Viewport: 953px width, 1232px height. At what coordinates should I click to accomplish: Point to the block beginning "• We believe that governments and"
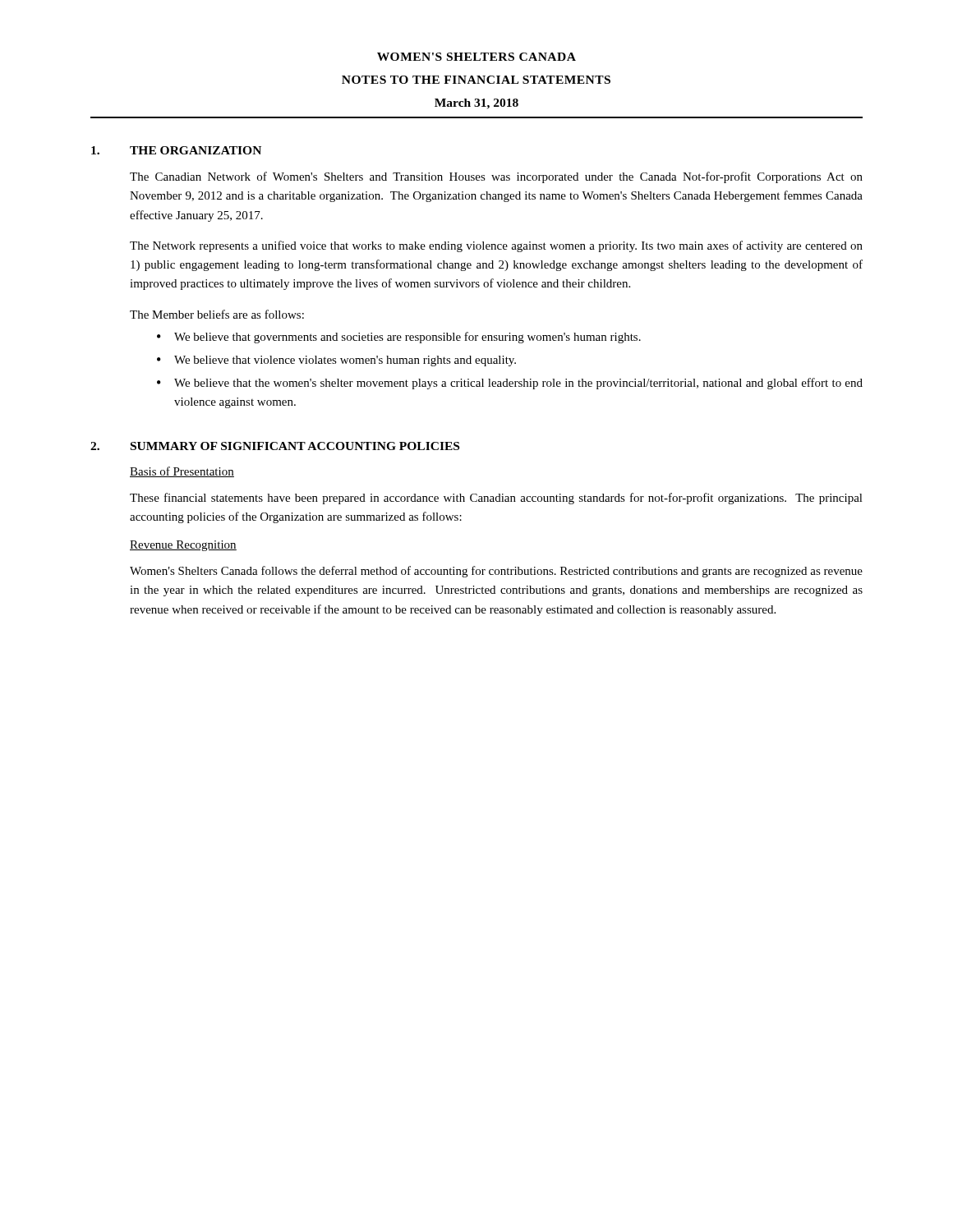pyautogui.click(x=509, y=337)
